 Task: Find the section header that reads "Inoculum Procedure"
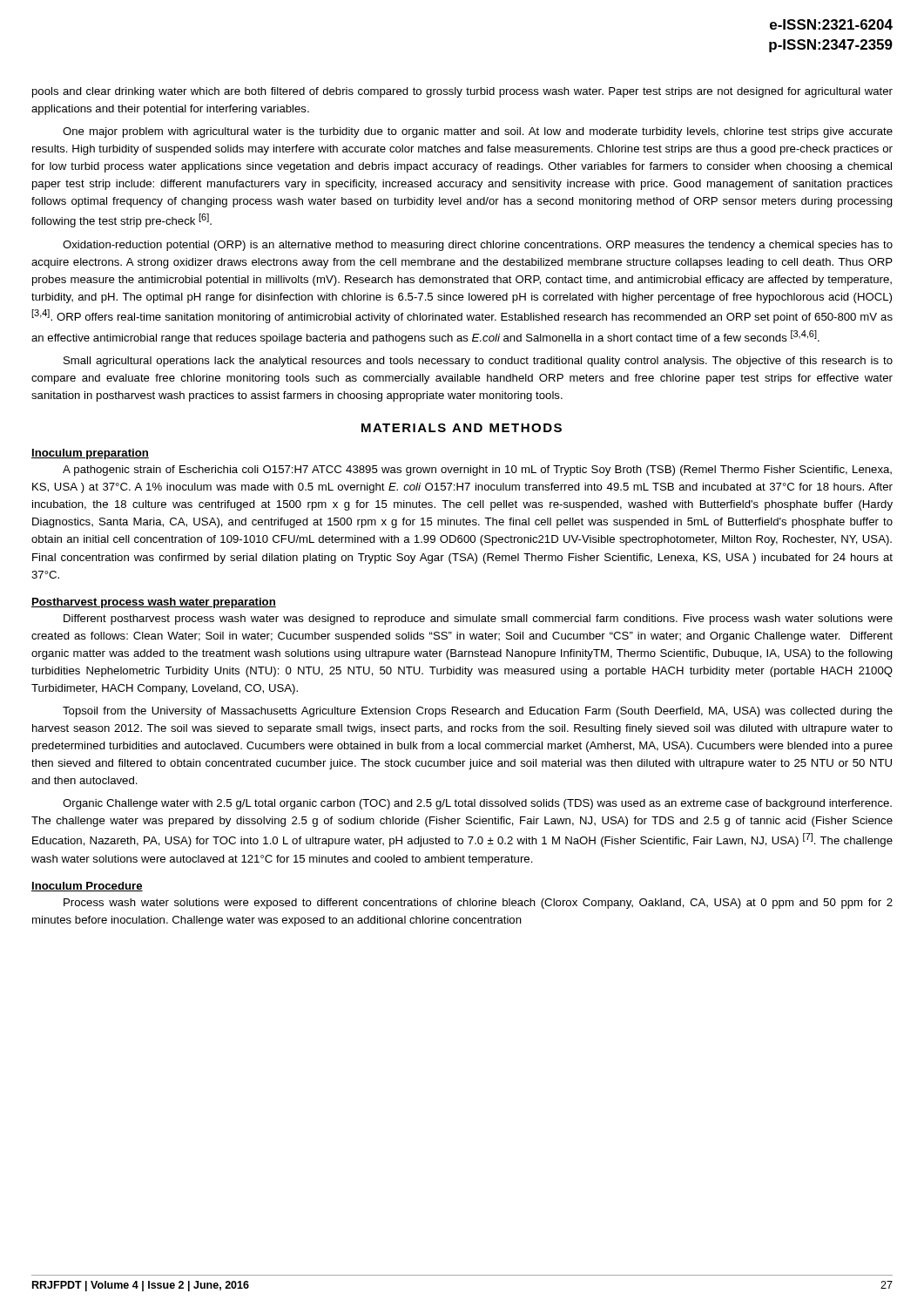coord(87,886)
